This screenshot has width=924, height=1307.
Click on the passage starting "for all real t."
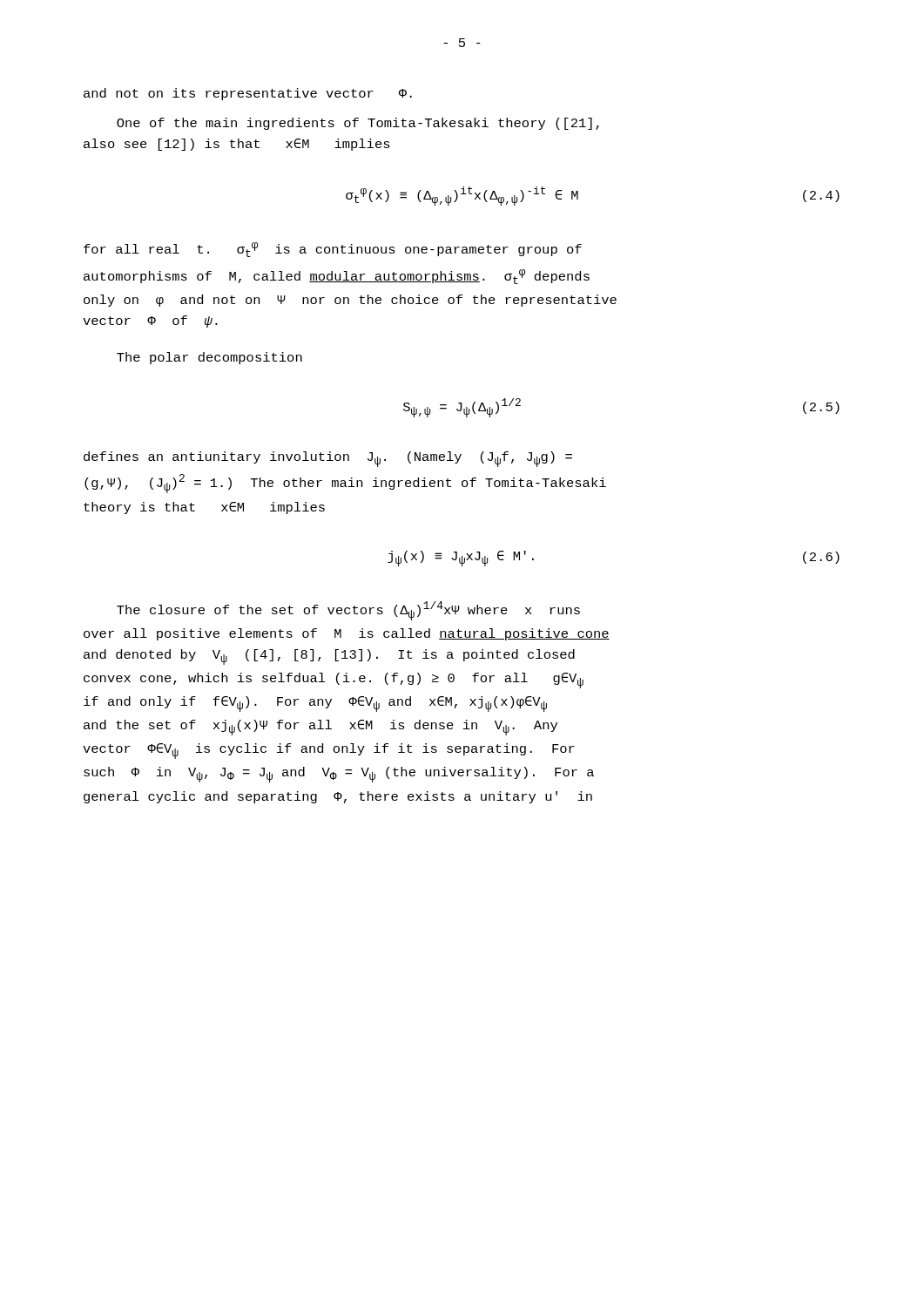tap(350, 284)
